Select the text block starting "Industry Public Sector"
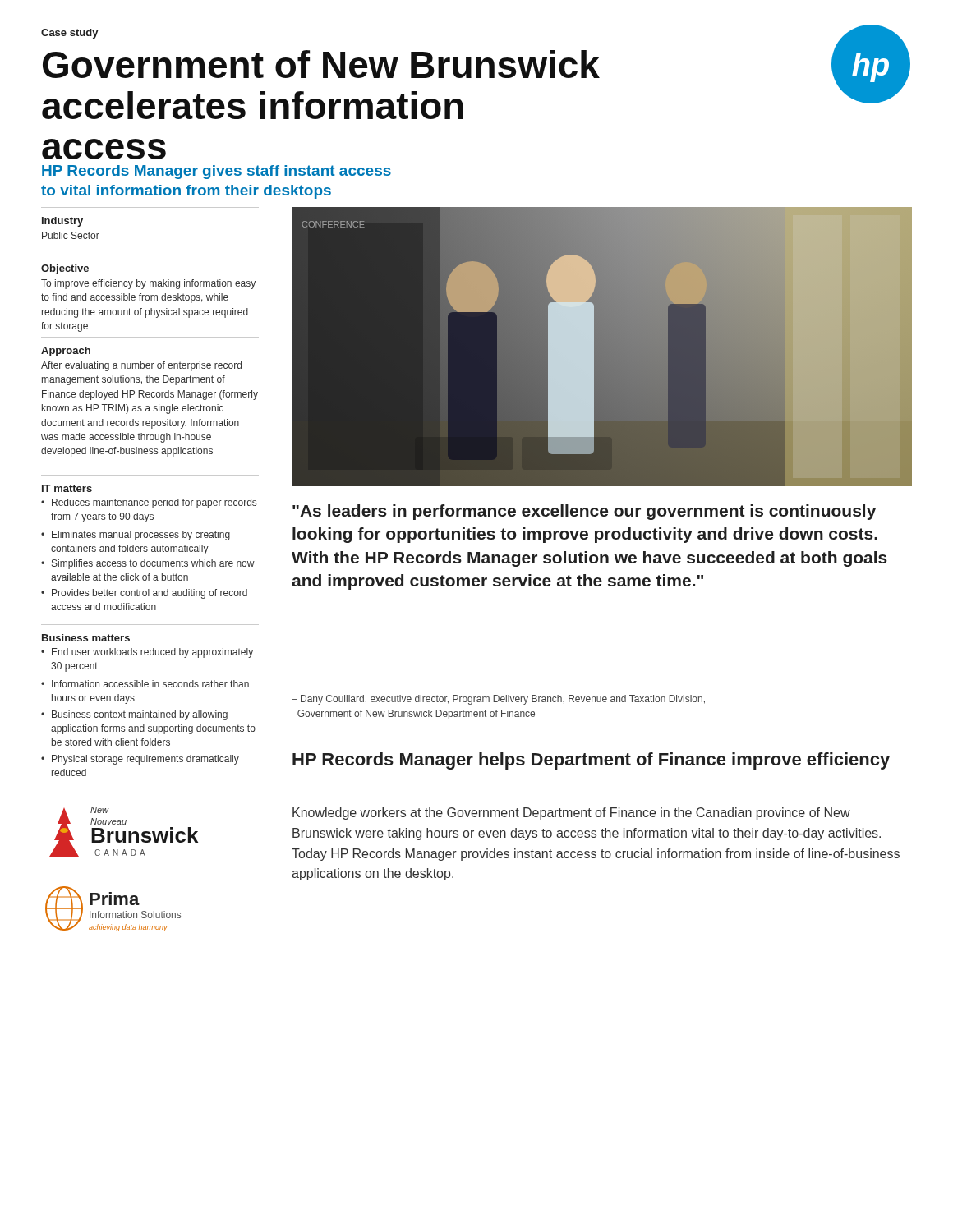 pyautogui.click(x=62, y=222)
